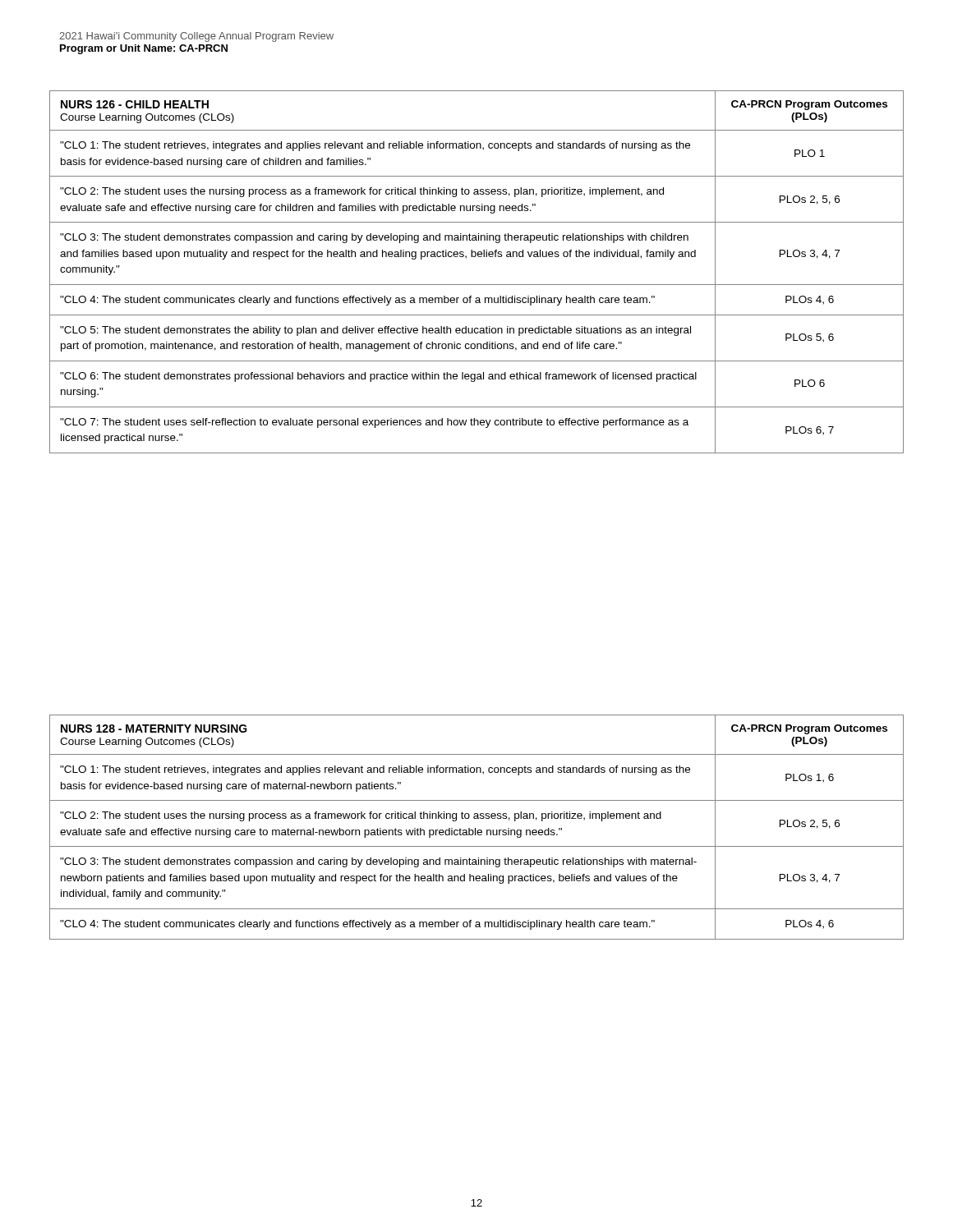Locate the table with the text ""CLO 5: The"

[476, 272]
